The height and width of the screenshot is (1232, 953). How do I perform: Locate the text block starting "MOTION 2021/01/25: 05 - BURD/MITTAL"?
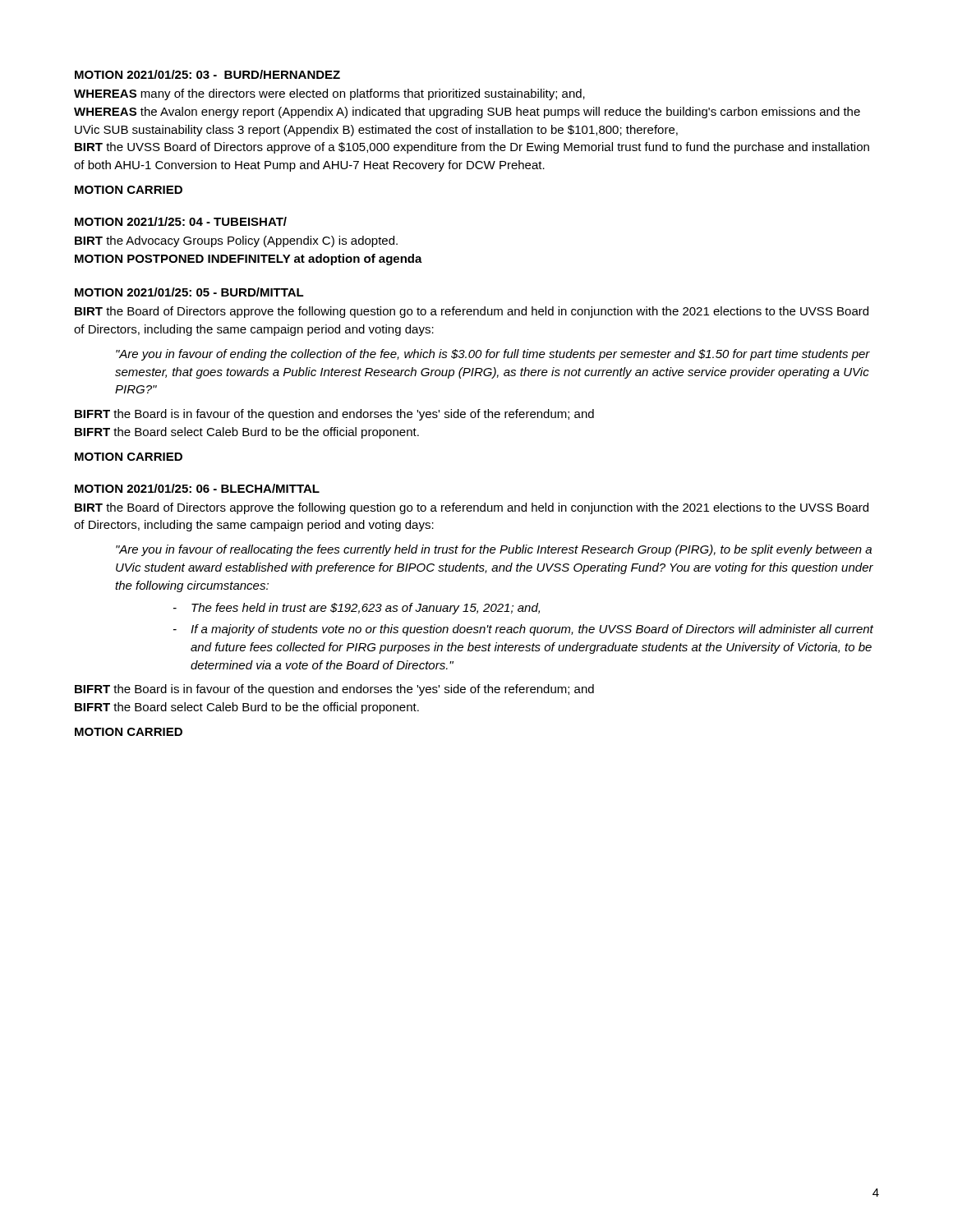189,292
